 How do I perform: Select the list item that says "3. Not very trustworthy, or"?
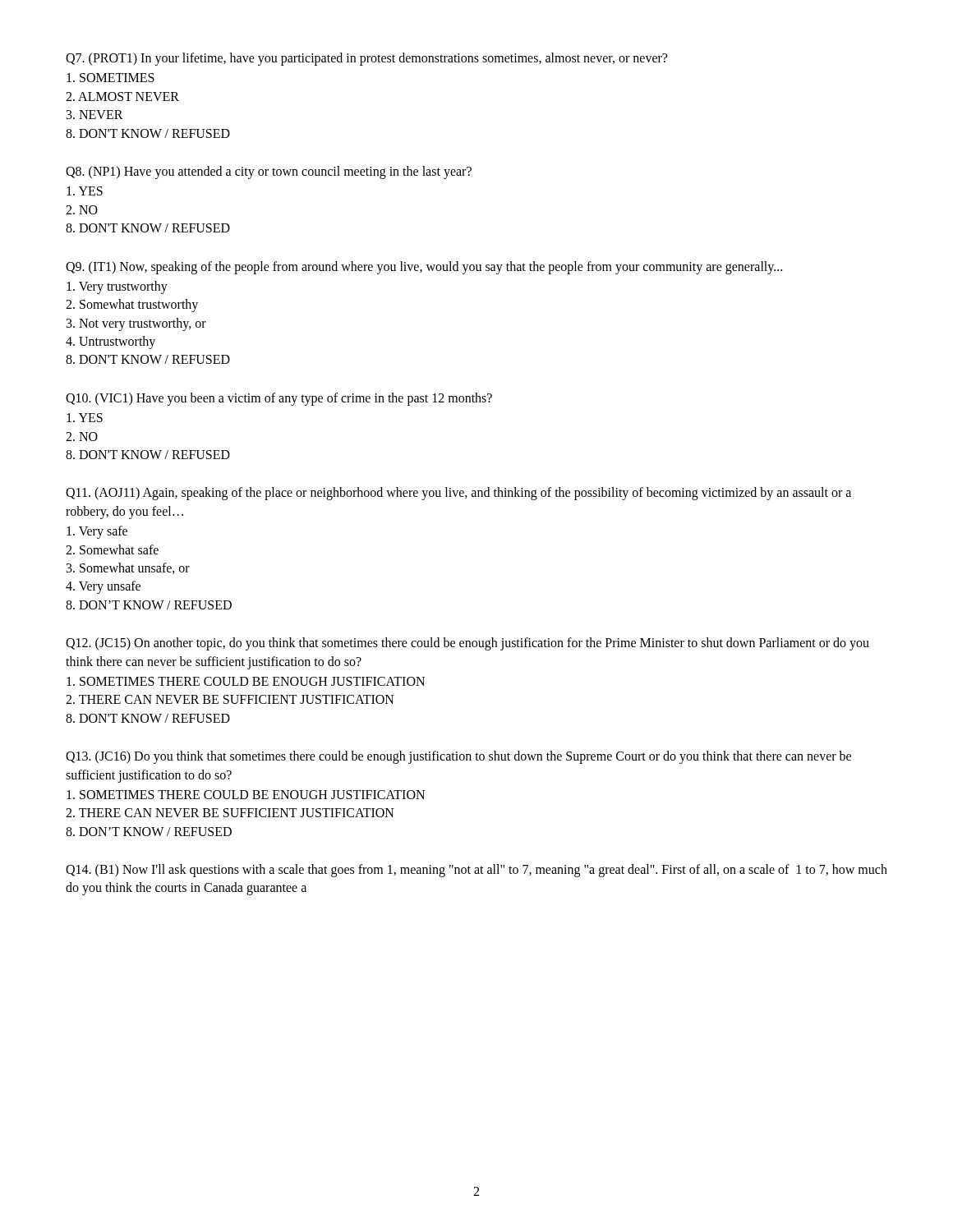pos(136,323)
